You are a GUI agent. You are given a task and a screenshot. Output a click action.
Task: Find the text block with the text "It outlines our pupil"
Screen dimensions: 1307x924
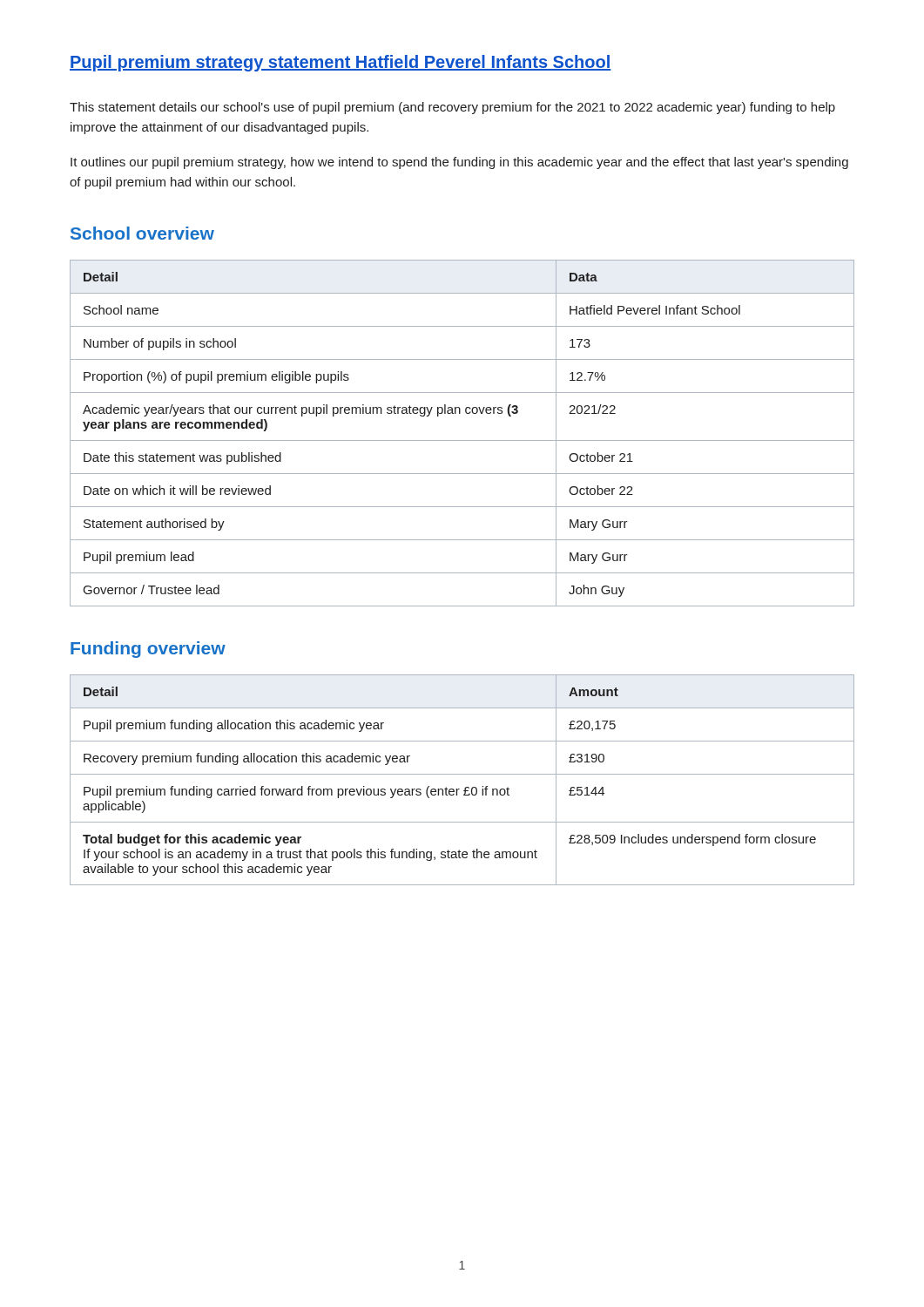[x=459, y=171]
